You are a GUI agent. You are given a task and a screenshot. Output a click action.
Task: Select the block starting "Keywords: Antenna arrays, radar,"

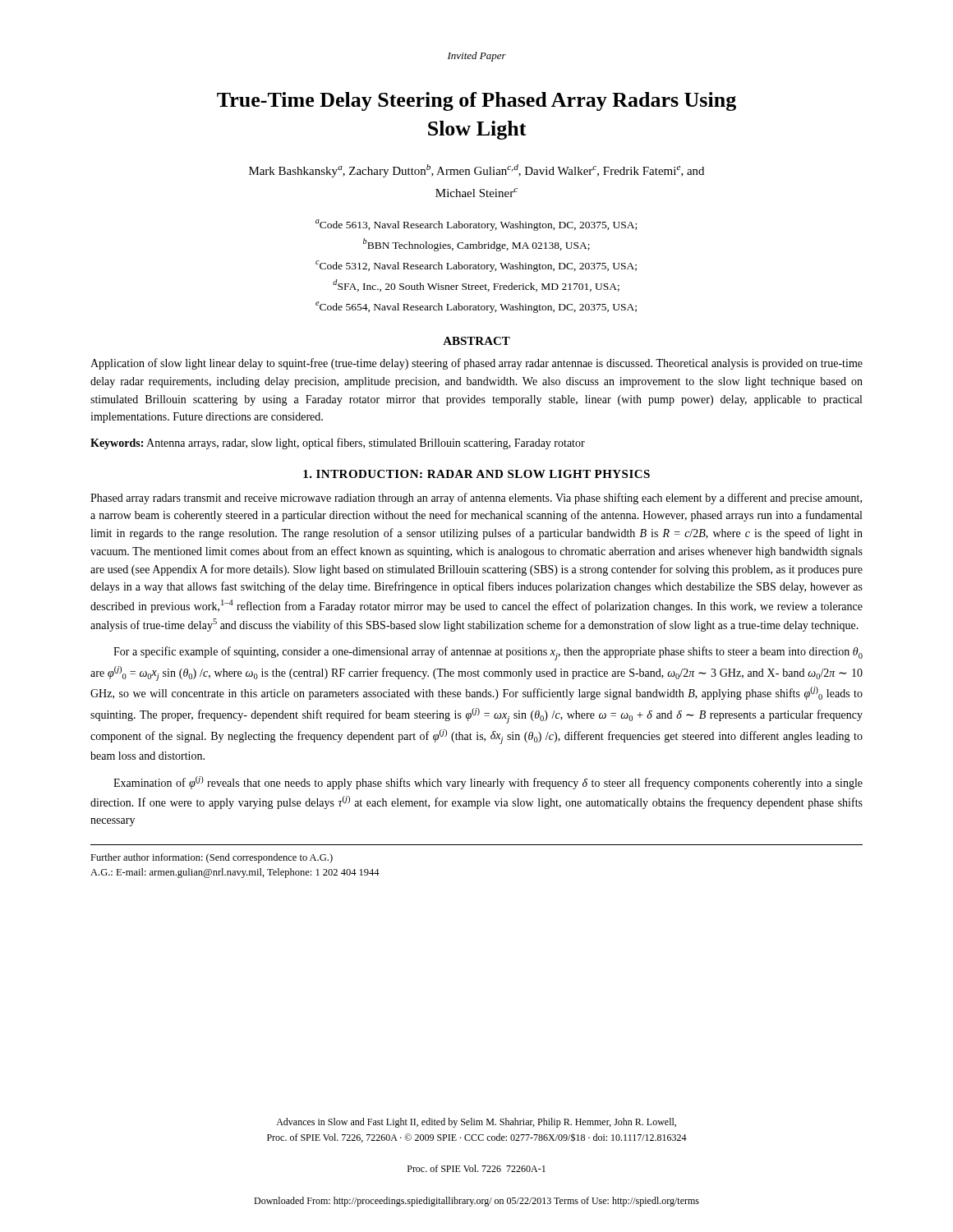pos(338,443)
